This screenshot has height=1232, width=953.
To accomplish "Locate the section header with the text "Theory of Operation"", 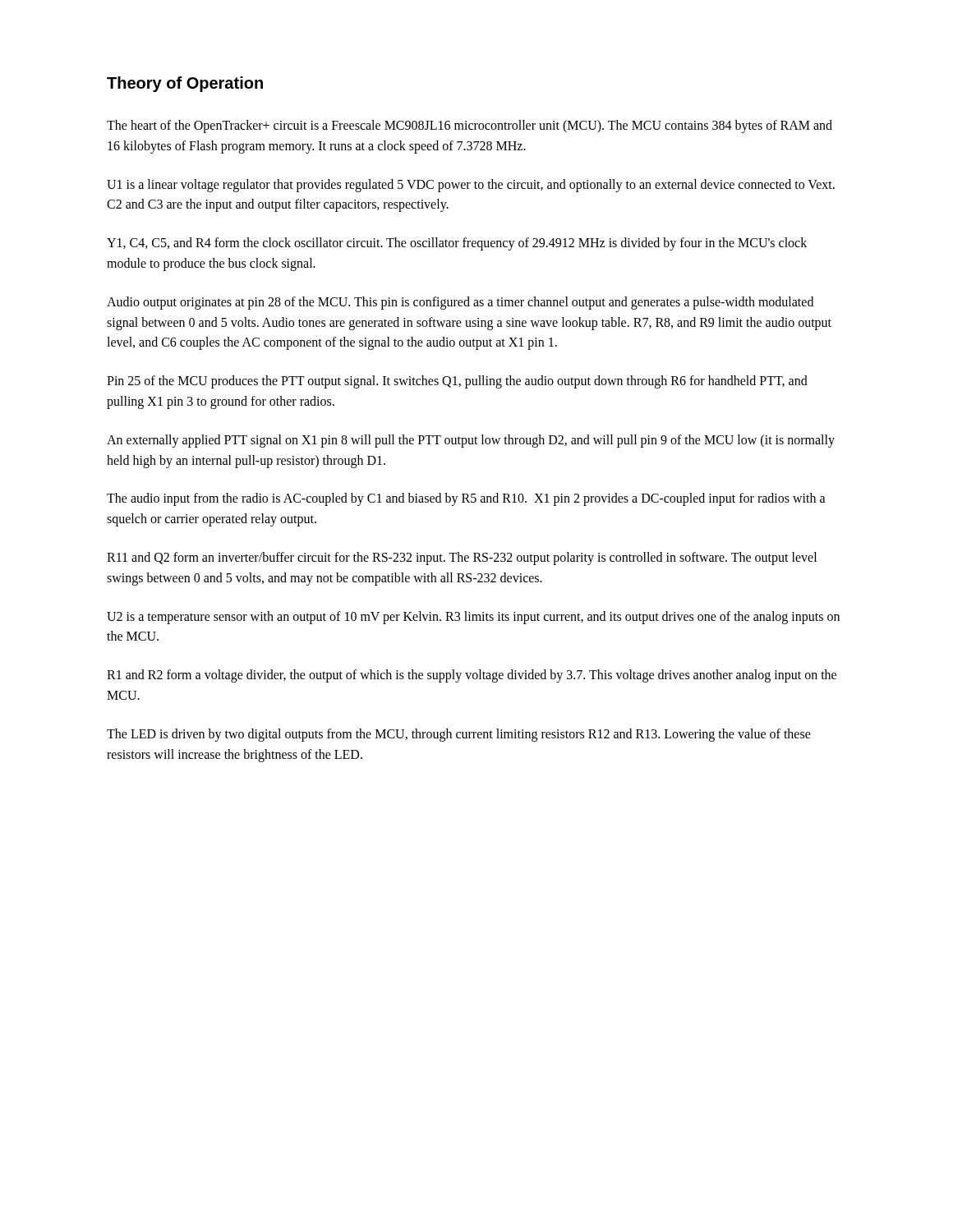I will (185, 83).
